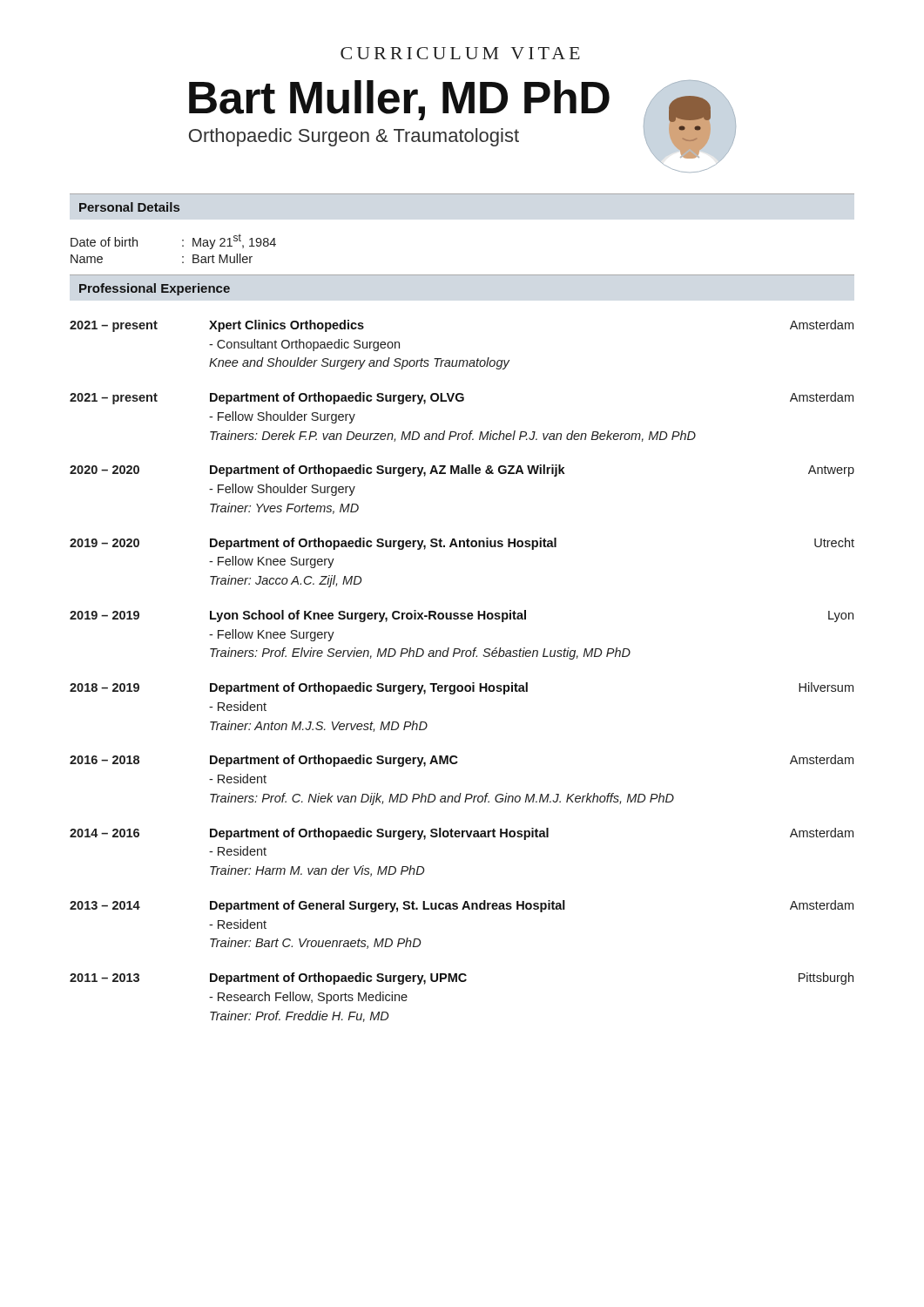Where is the passage that starts "2016 – 2018 Department of Orthopaedic Surgery,"?
The width and height of the screenshot is (924, 1307).
pyautogui.click(x=94, y=760)
